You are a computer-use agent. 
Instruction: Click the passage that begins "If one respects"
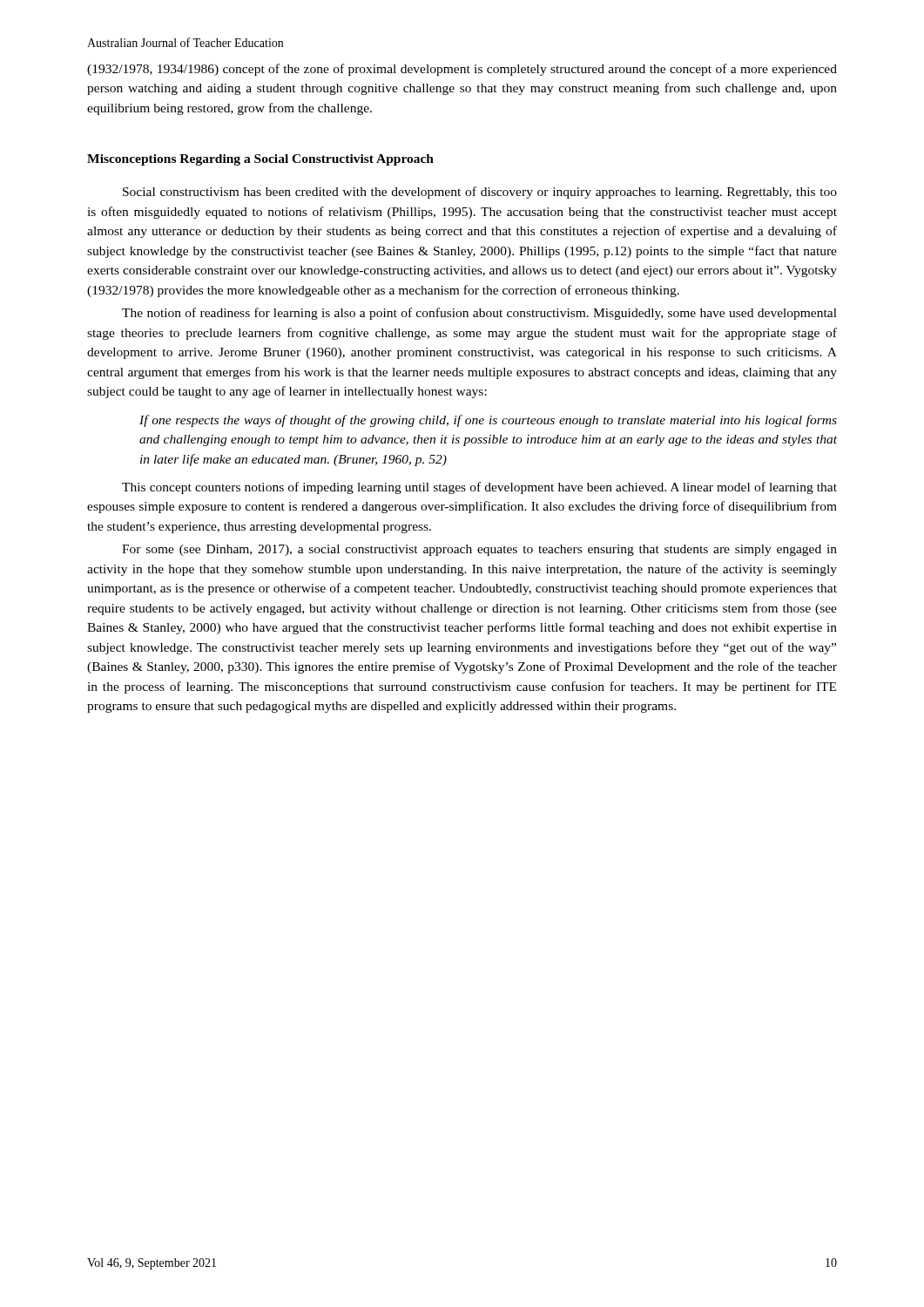[488, 439]
